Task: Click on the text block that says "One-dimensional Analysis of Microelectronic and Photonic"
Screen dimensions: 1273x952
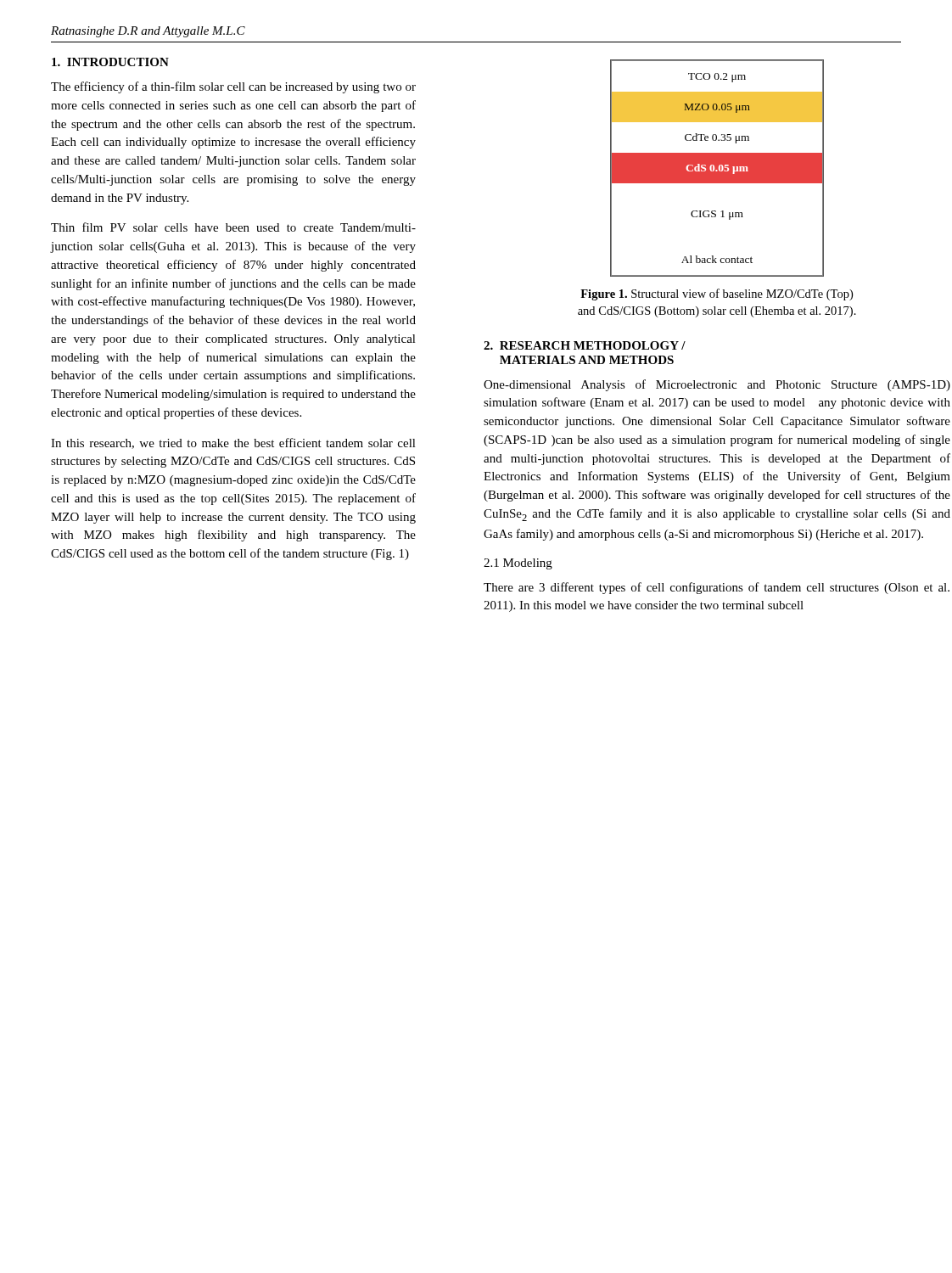Action: (717, 459)
